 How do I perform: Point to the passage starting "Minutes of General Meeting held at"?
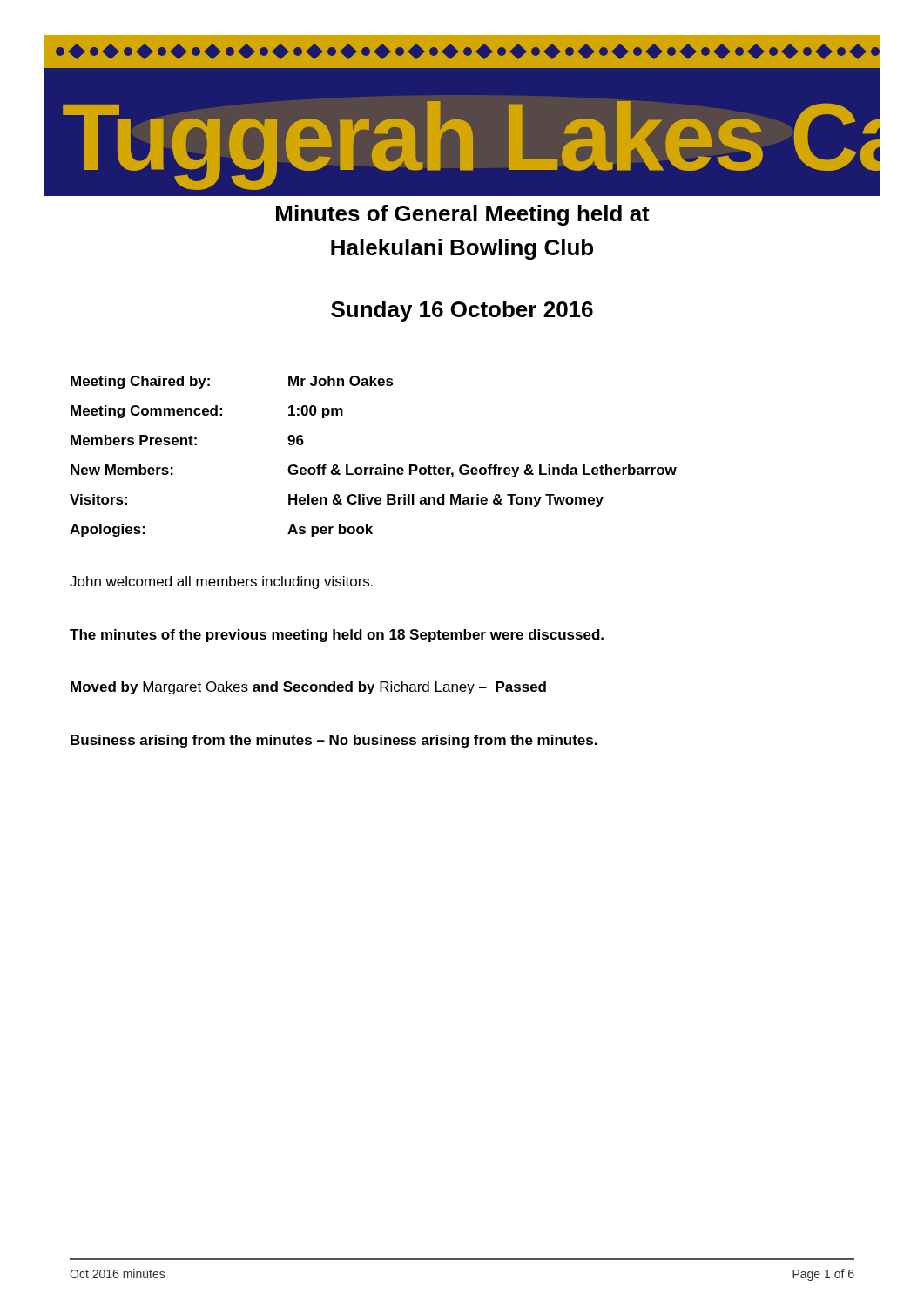click(462, 213)
